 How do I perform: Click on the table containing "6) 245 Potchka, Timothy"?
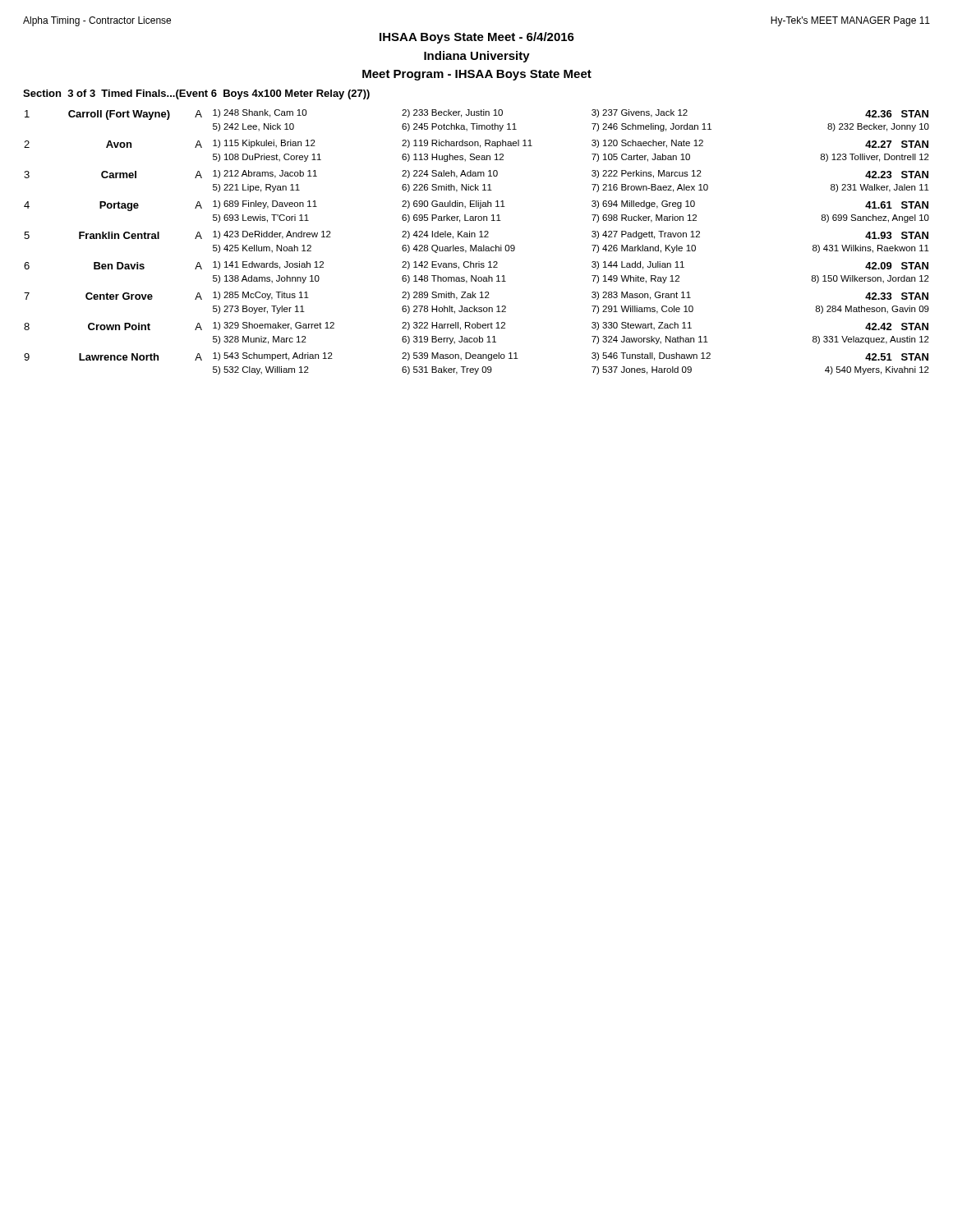(476, 241)
